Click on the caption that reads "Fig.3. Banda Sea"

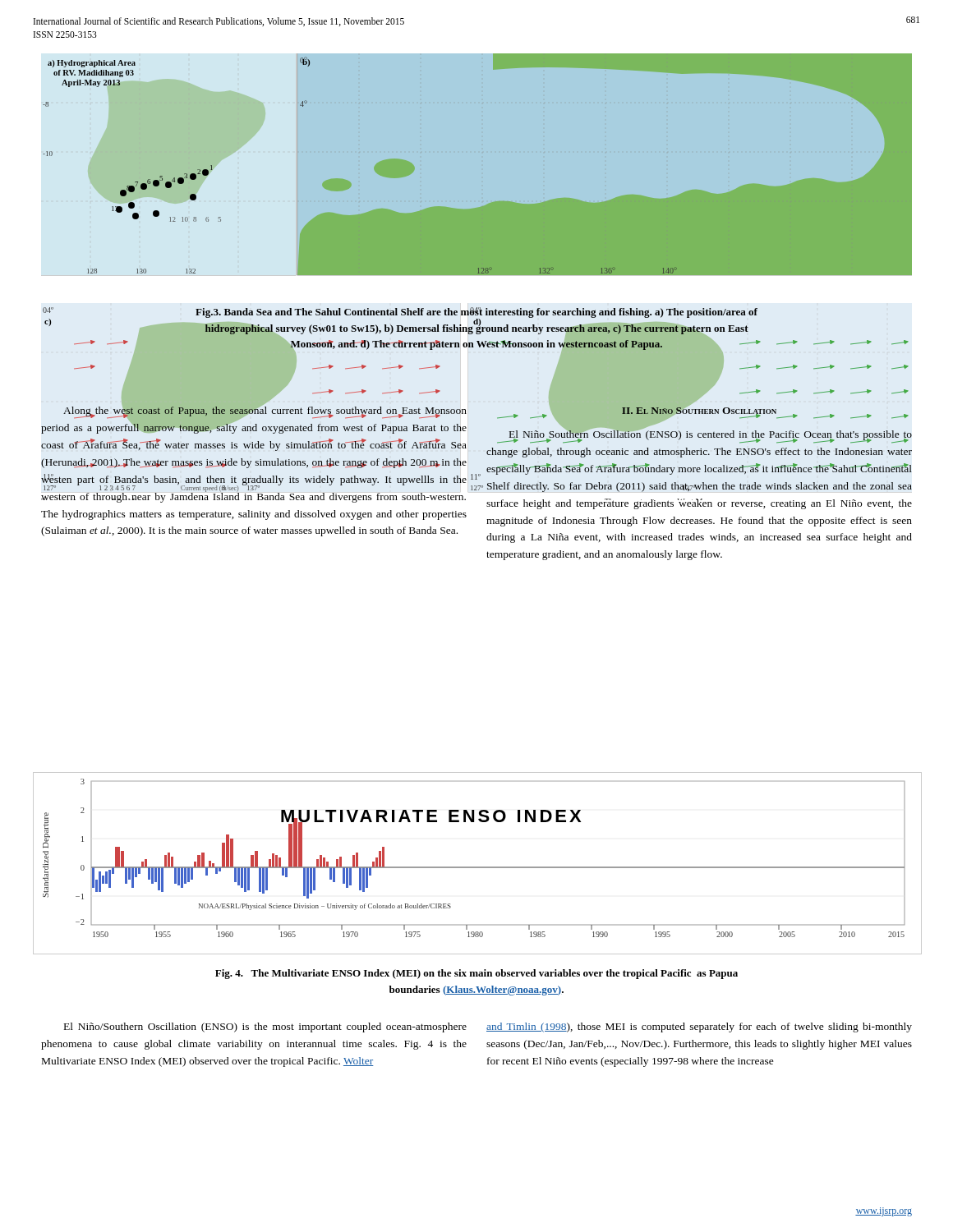click(476, 328)
